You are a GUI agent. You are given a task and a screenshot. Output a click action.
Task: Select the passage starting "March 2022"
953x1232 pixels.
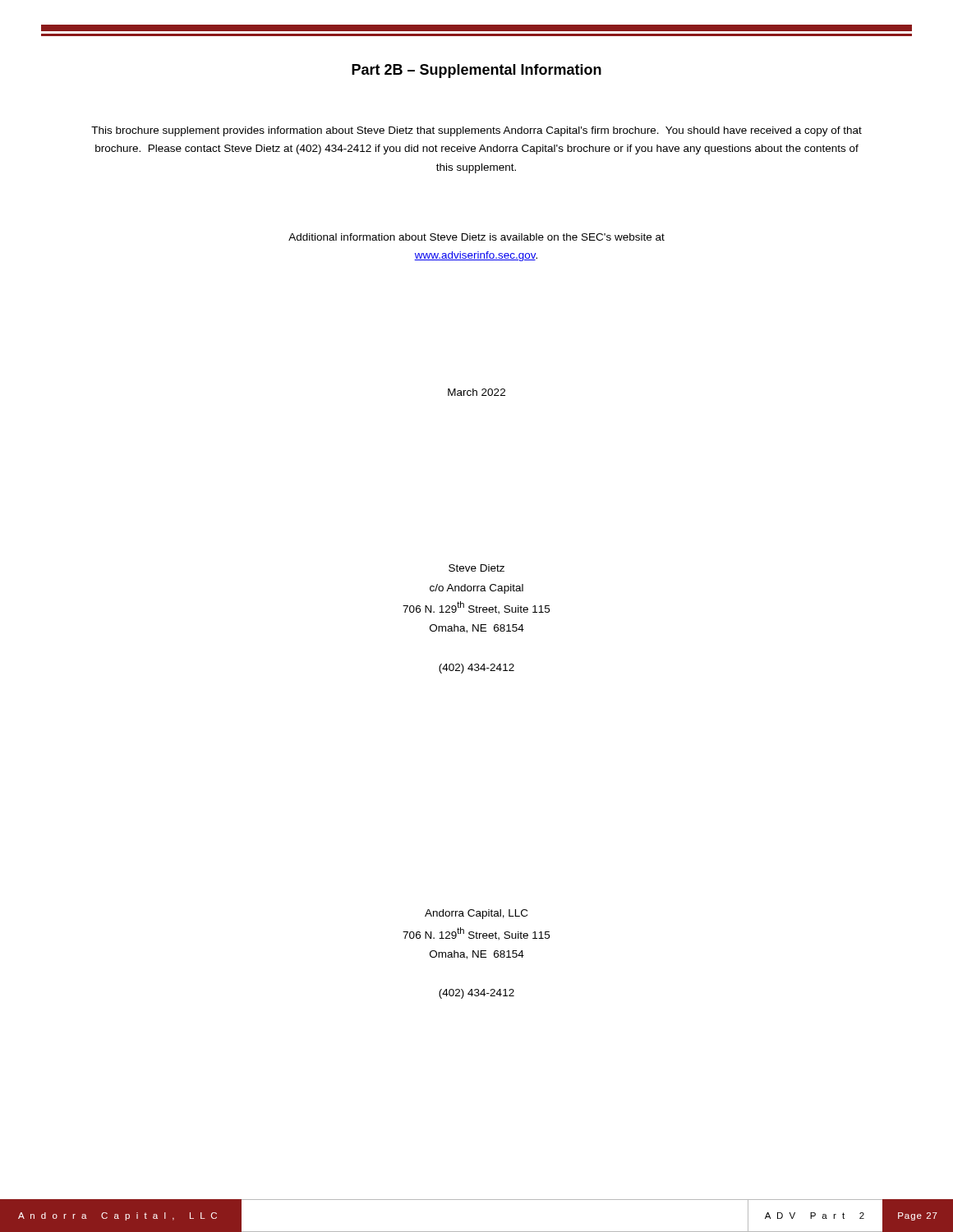[476, 392]
